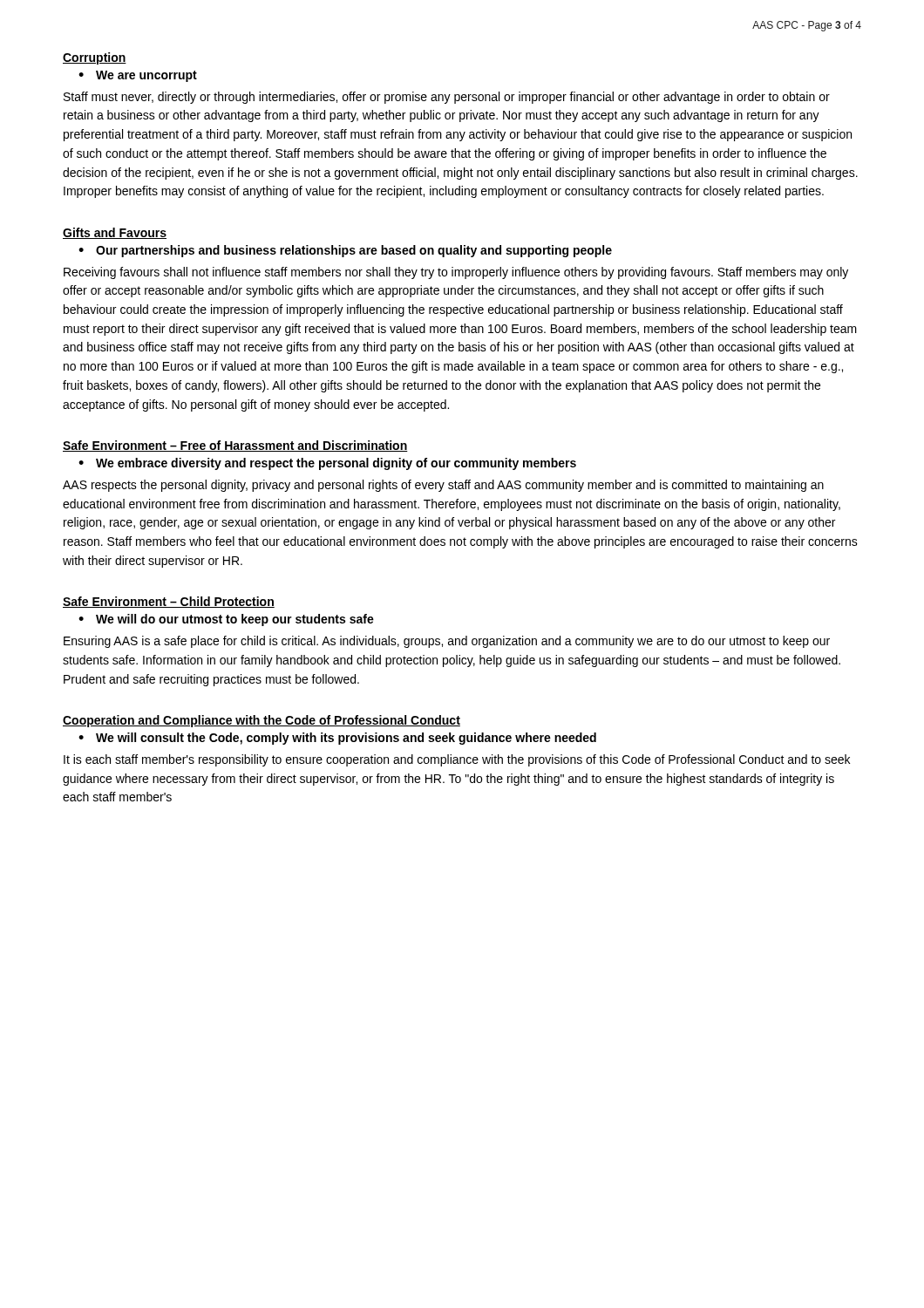924x1308 pixels.
Task: Find the block on this page that starts "It is each staff member's responsibility to ensure"
Action: 457,779
